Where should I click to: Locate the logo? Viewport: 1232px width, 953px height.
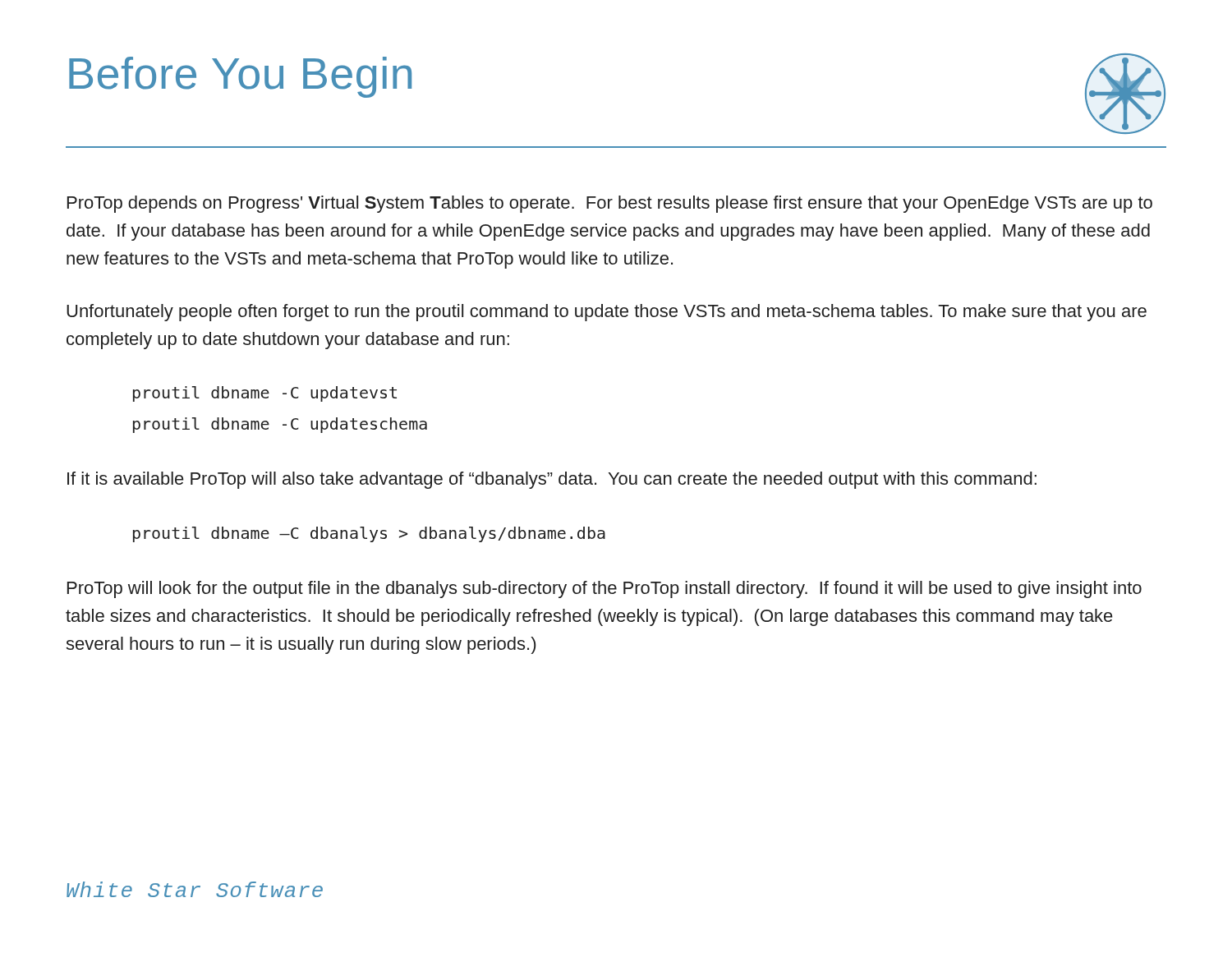click(x=1125, y=94)
